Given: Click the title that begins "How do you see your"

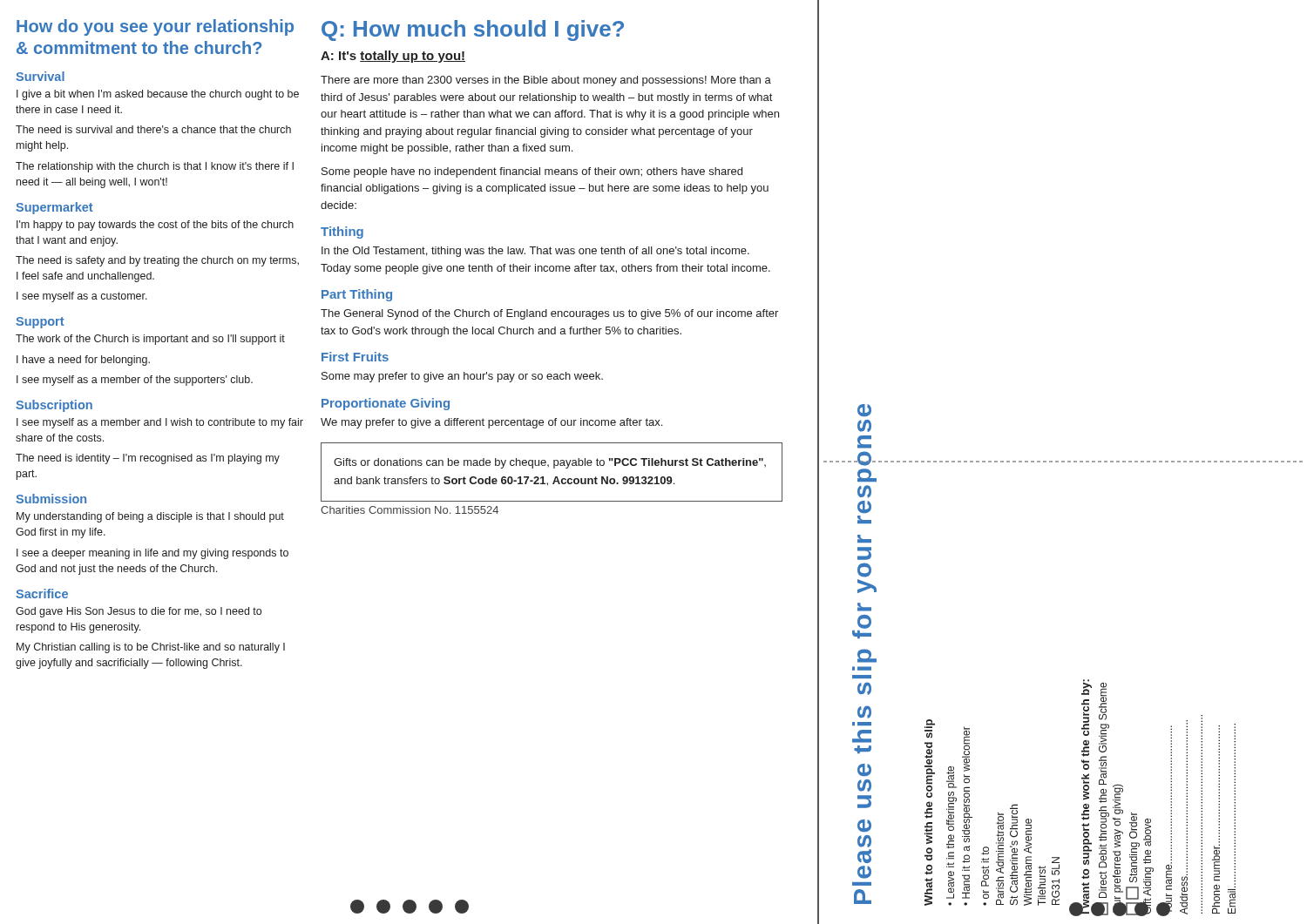Looking at the screenshot, I should 159,37.
